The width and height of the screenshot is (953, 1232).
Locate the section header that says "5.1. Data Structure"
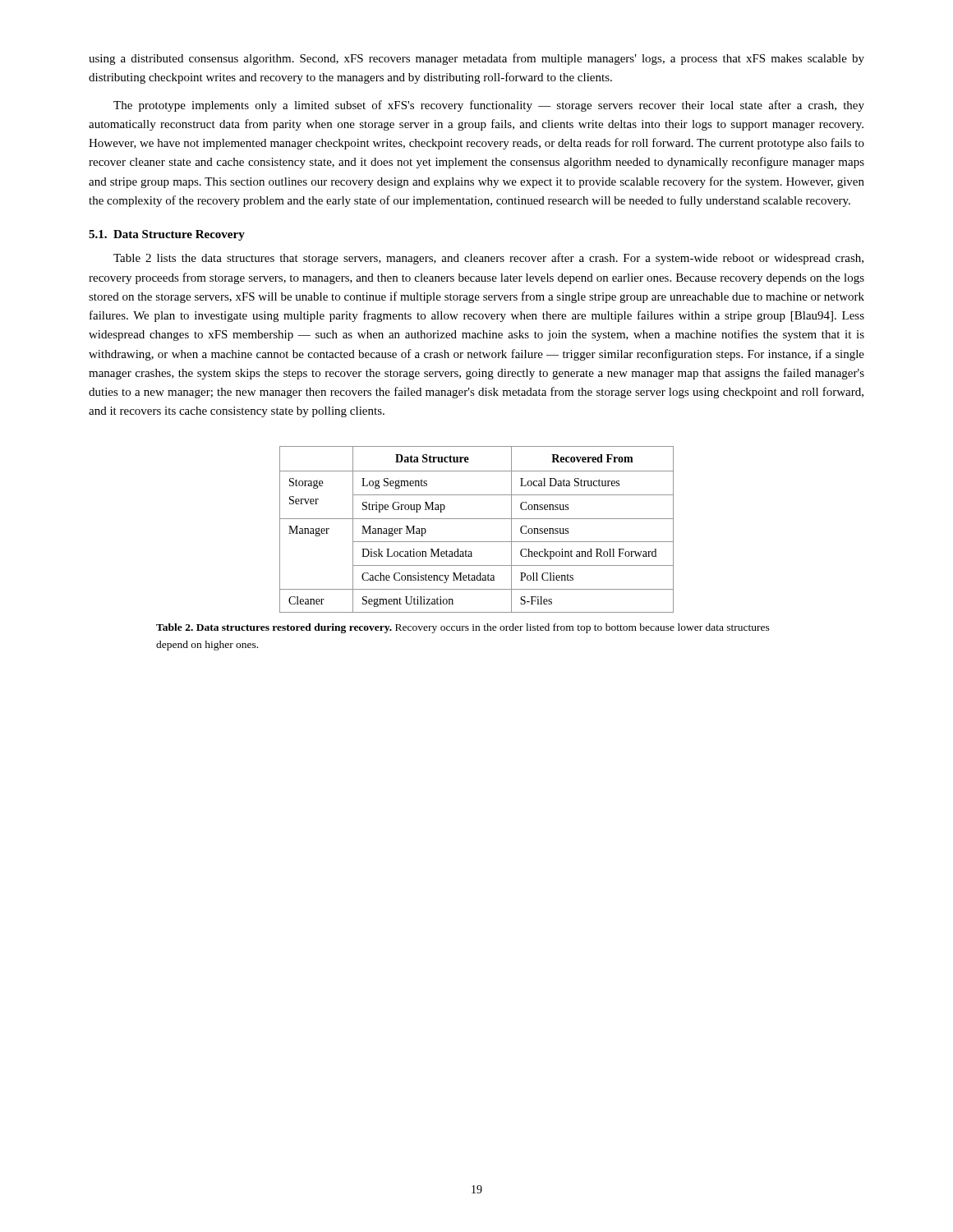[167, 234]
